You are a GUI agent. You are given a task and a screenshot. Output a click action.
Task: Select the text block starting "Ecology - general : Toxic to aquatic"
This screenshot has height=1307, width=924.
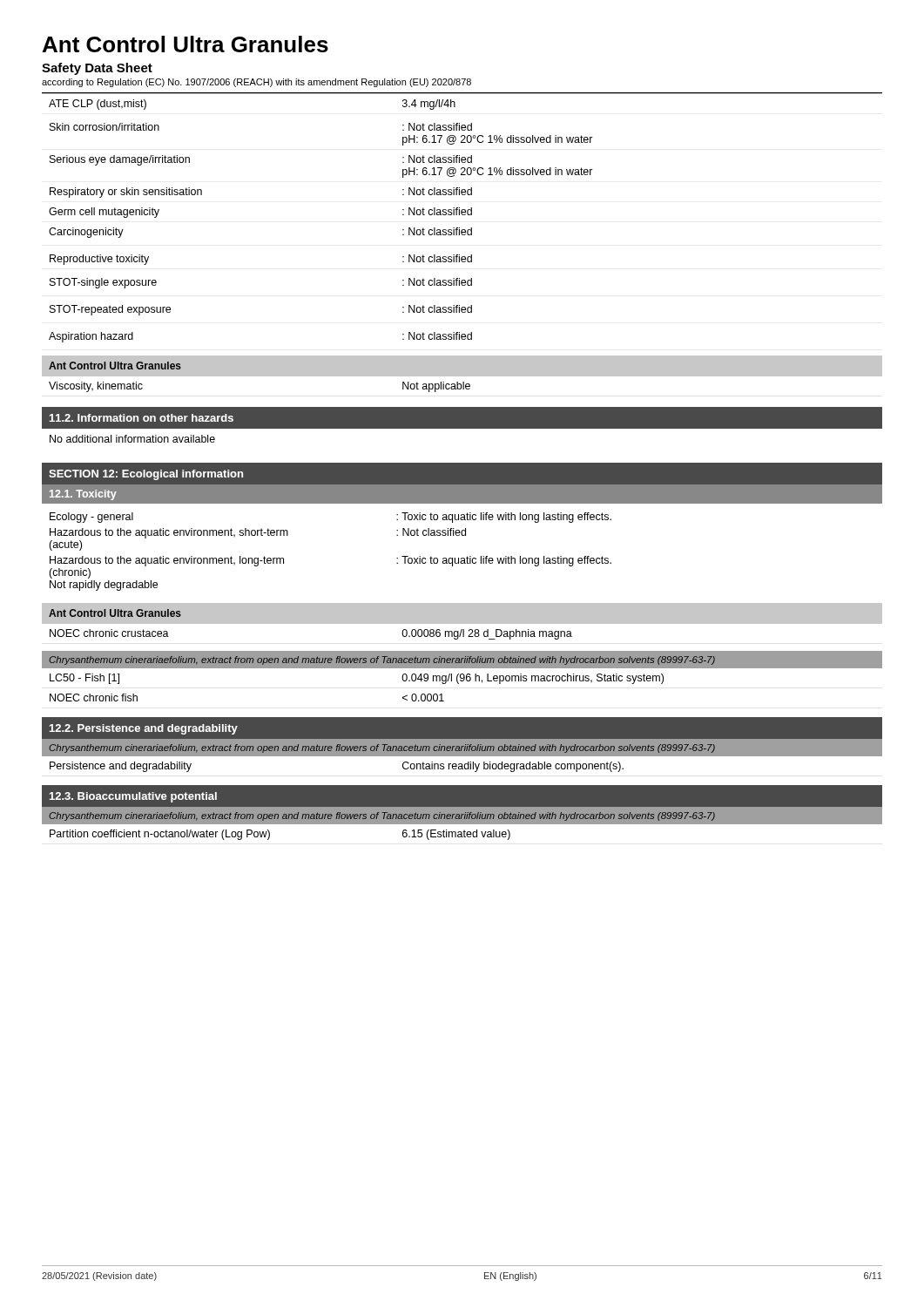[462, 551]
